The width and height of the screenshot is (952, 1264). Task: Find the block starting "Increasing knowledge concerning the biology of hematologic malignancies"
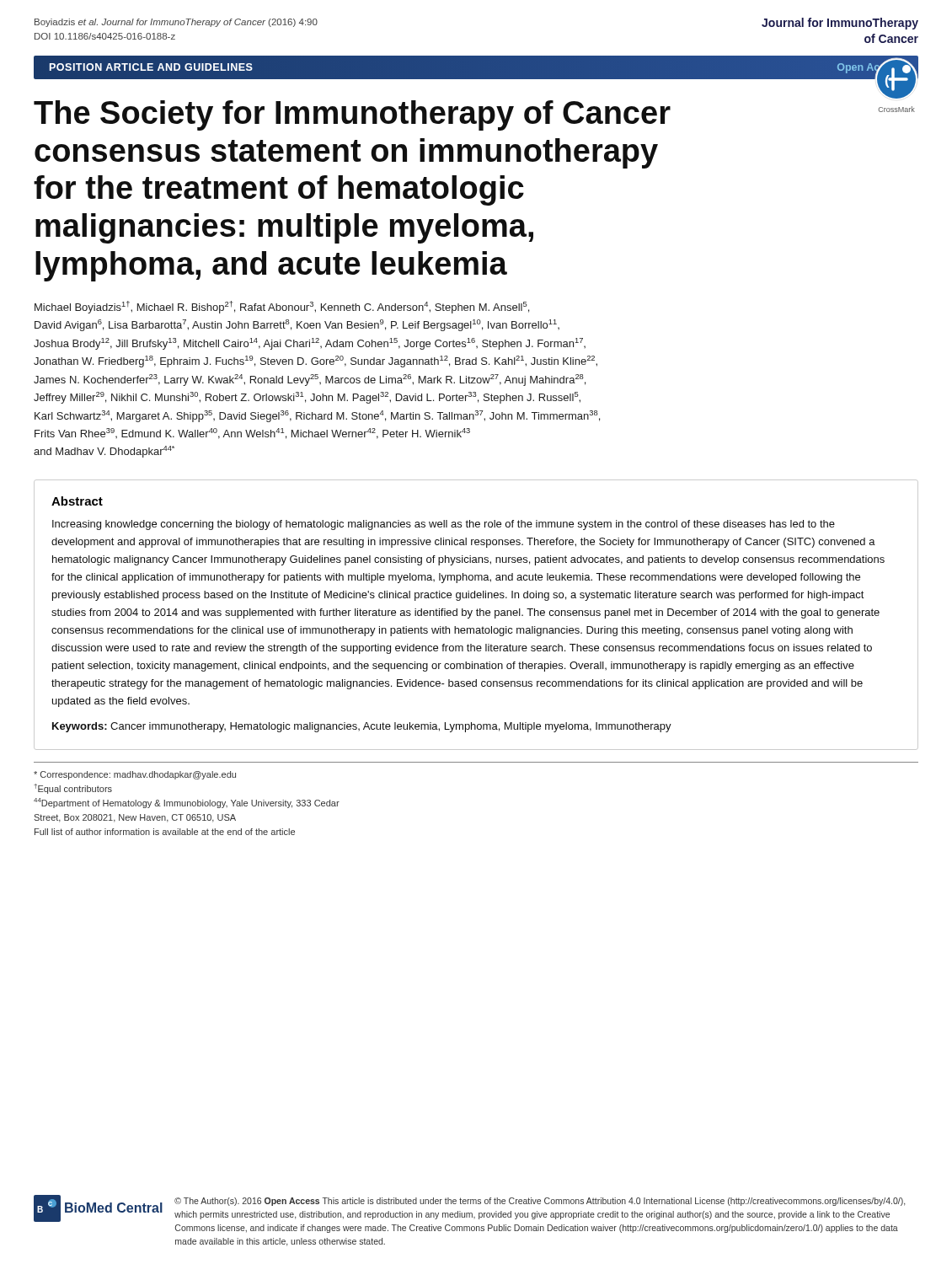click(468, 612)
